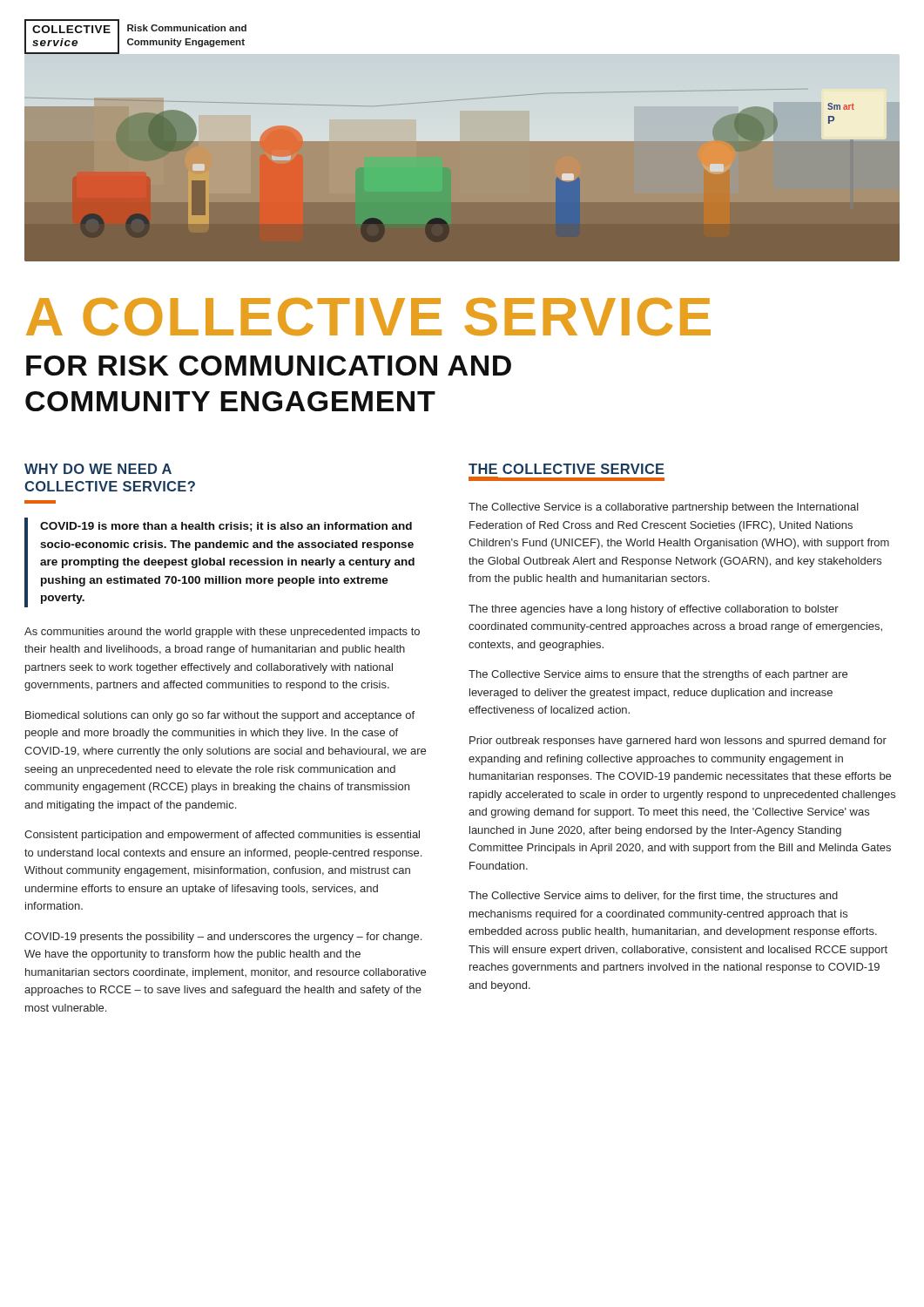This screenshot has width=924, height=1307.
Task: Find the section header with the text "WHY DO WE NEED ACOLLECTIVE SERVICE?"
Action: point(110,478)
